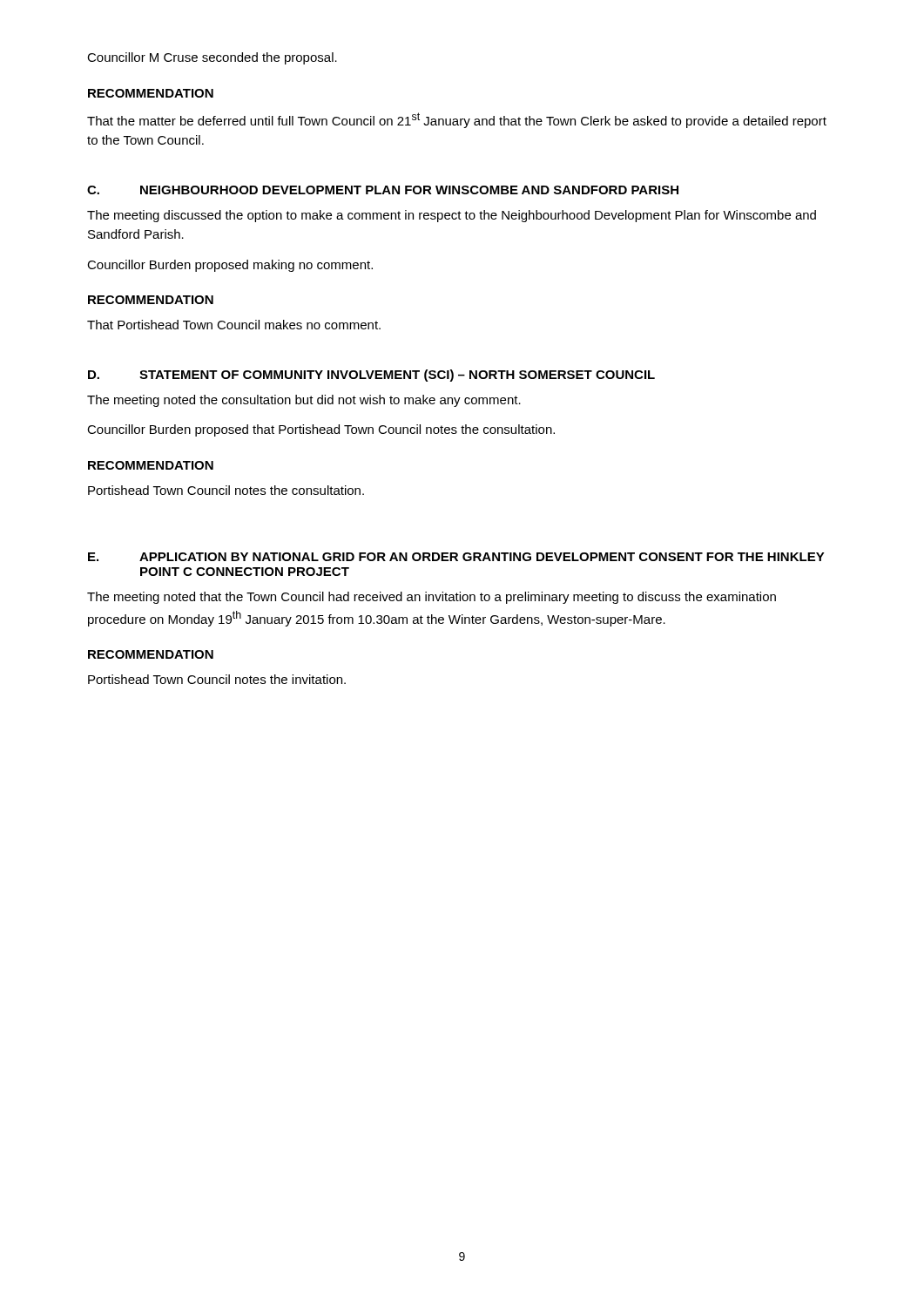
Task: Click on the text block with the text "That the matter be"
Action: (457, 129)
